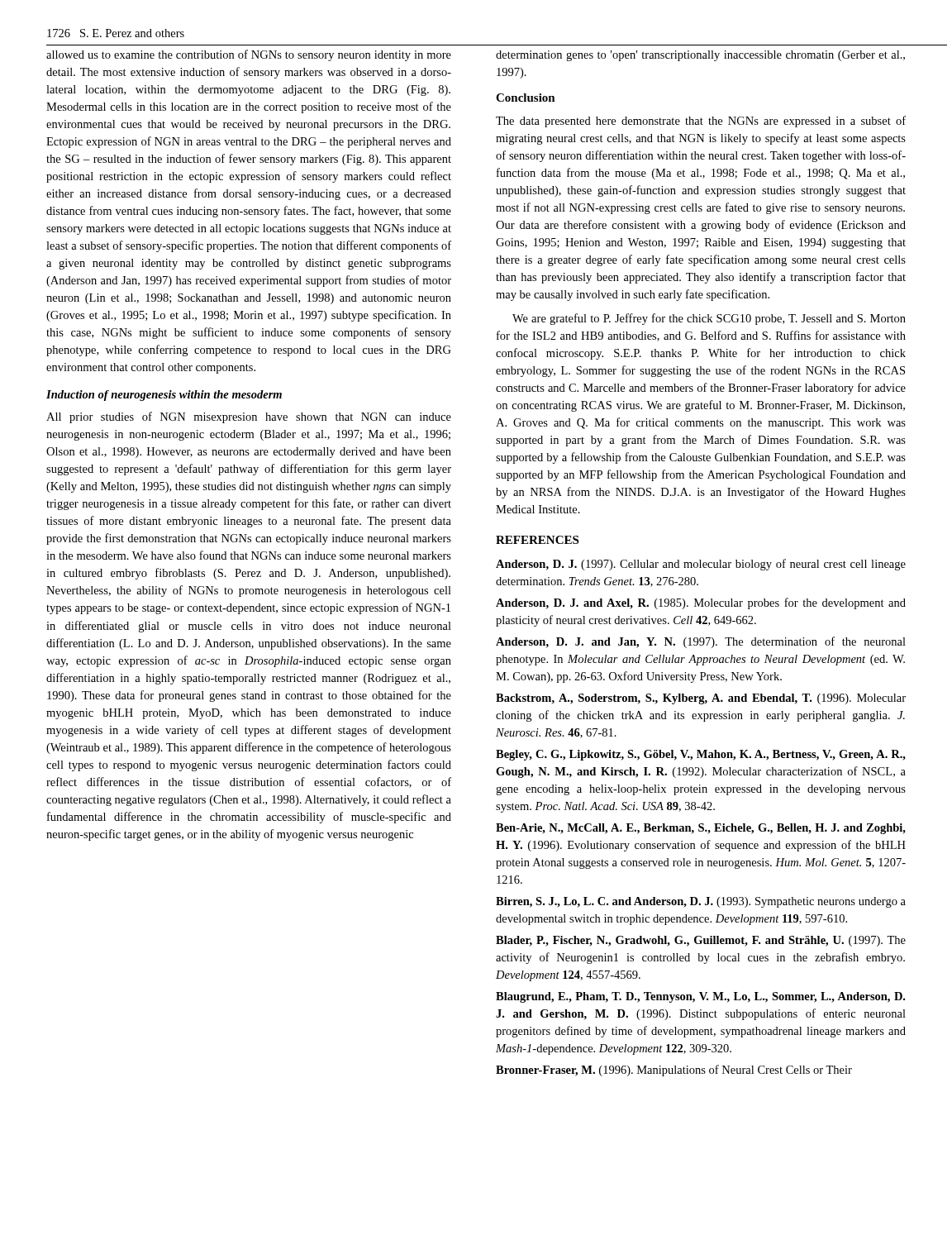Locate the block of text that opens with "We are grateful to"
Viewport: 952px width, 1240px height.
701,414
